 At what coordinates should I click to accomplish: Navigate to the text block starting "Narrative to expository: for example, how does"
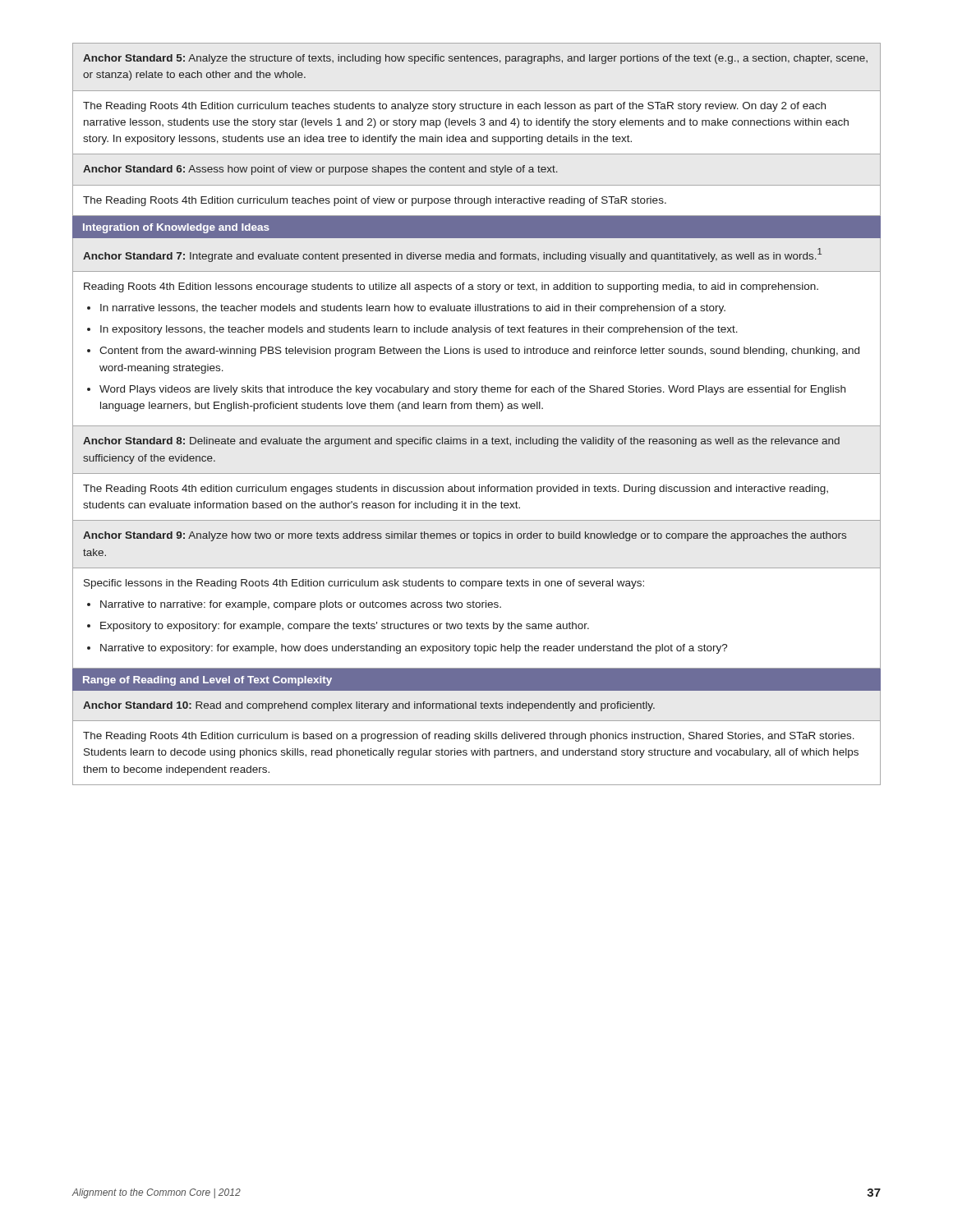[x=414, y=647]
